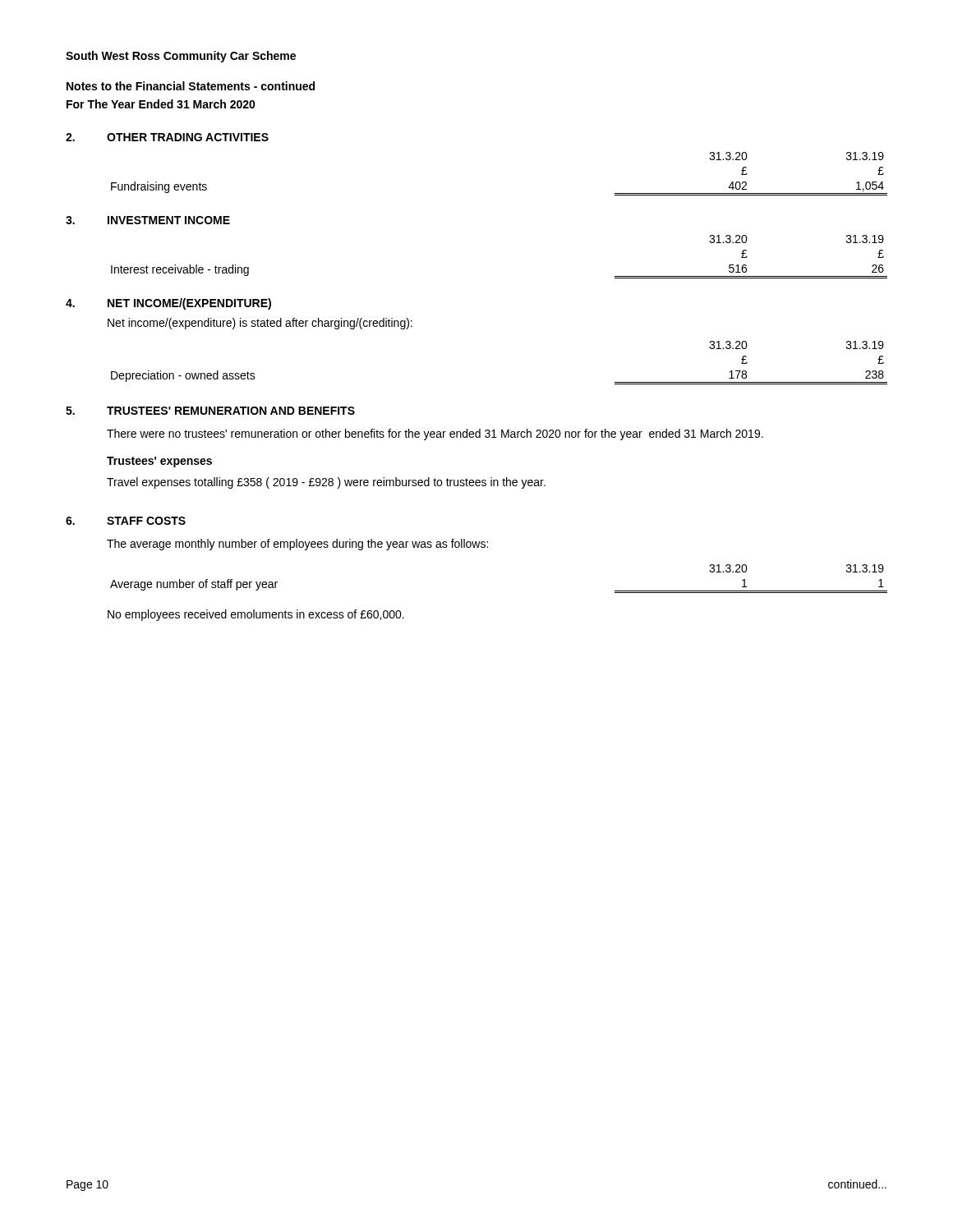
Task: Click on the section header that says "Trustees' expenses"
Action: [160, 461]
